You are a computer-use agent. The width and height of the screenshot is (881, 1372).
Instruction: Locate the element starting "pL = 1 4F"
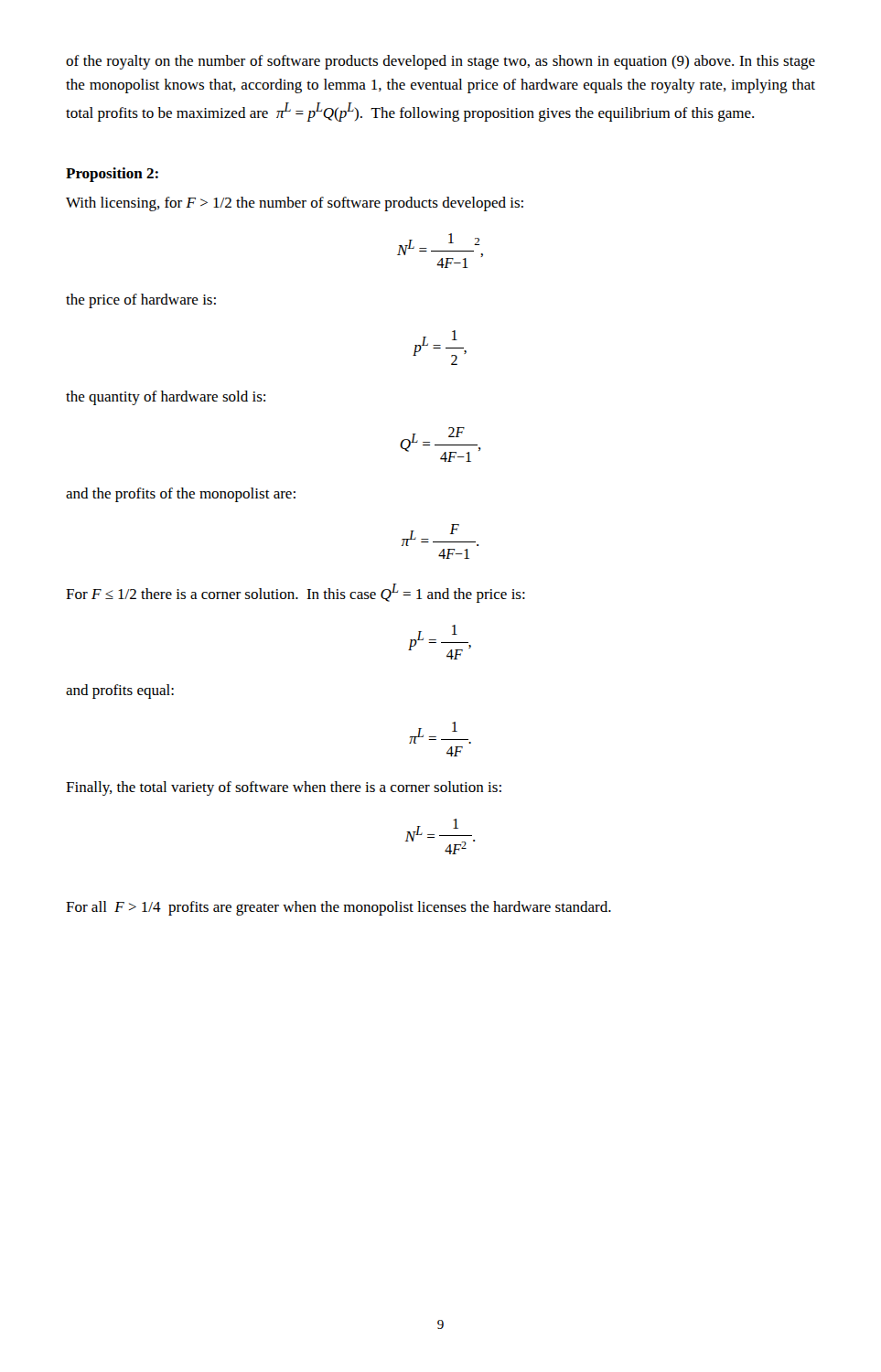pyautogui.click(x=440, y=643)
